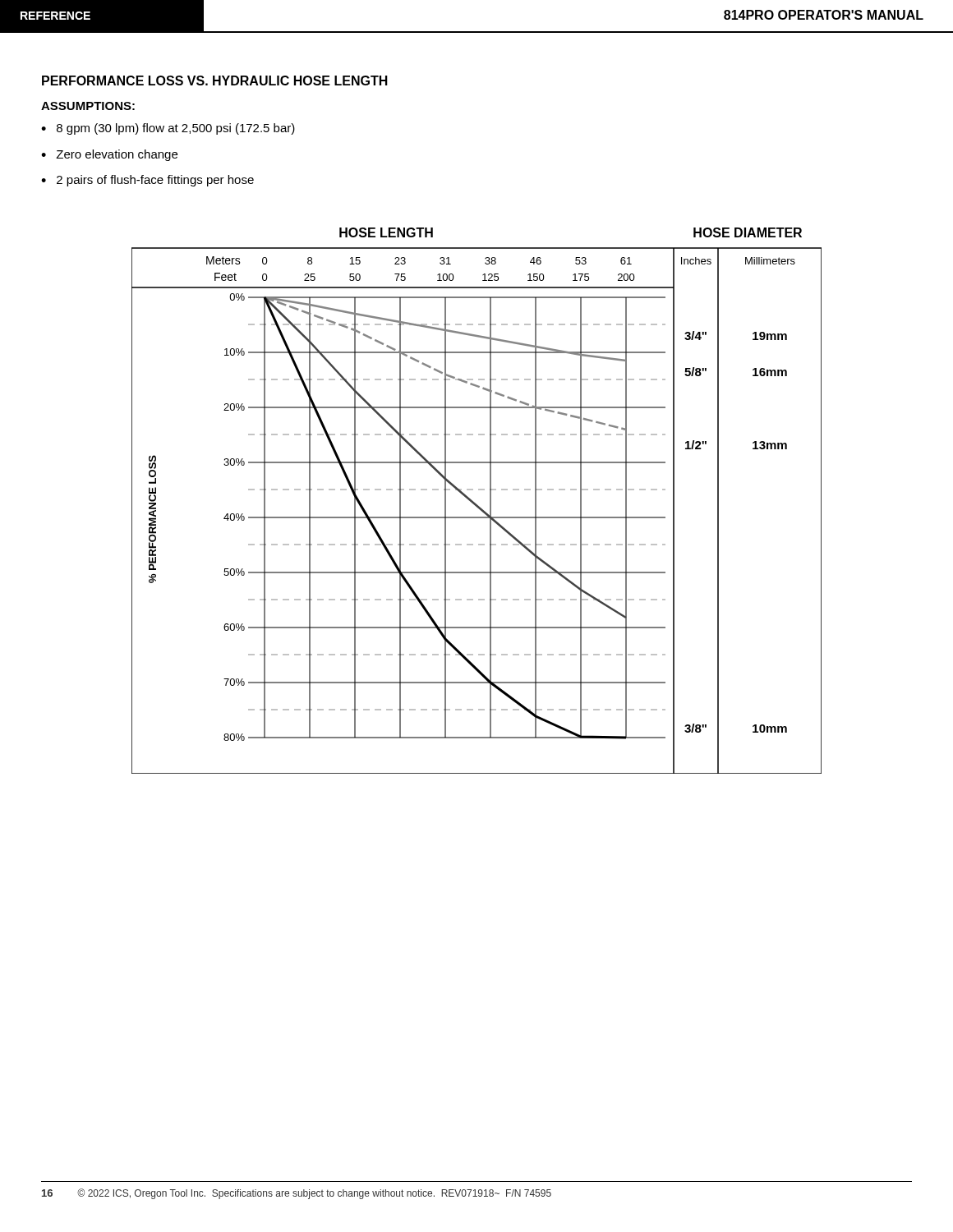Image resolution: width=953 pixels, height=1232 pixels.
Task: Click a section header
Action: click(88, 106)
